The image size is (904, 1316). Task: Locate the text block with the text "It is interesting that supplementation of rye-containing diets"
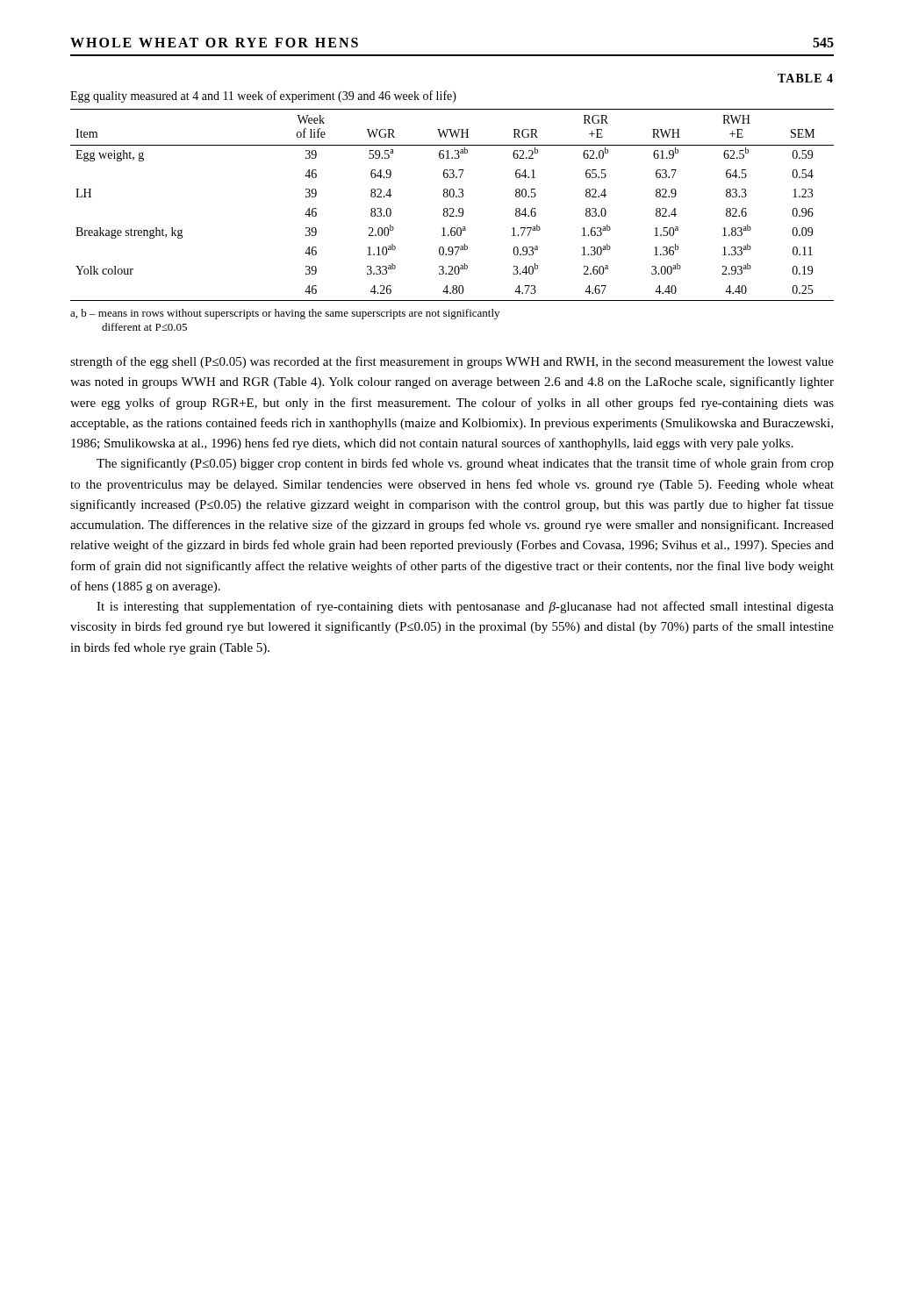point(452,627)
